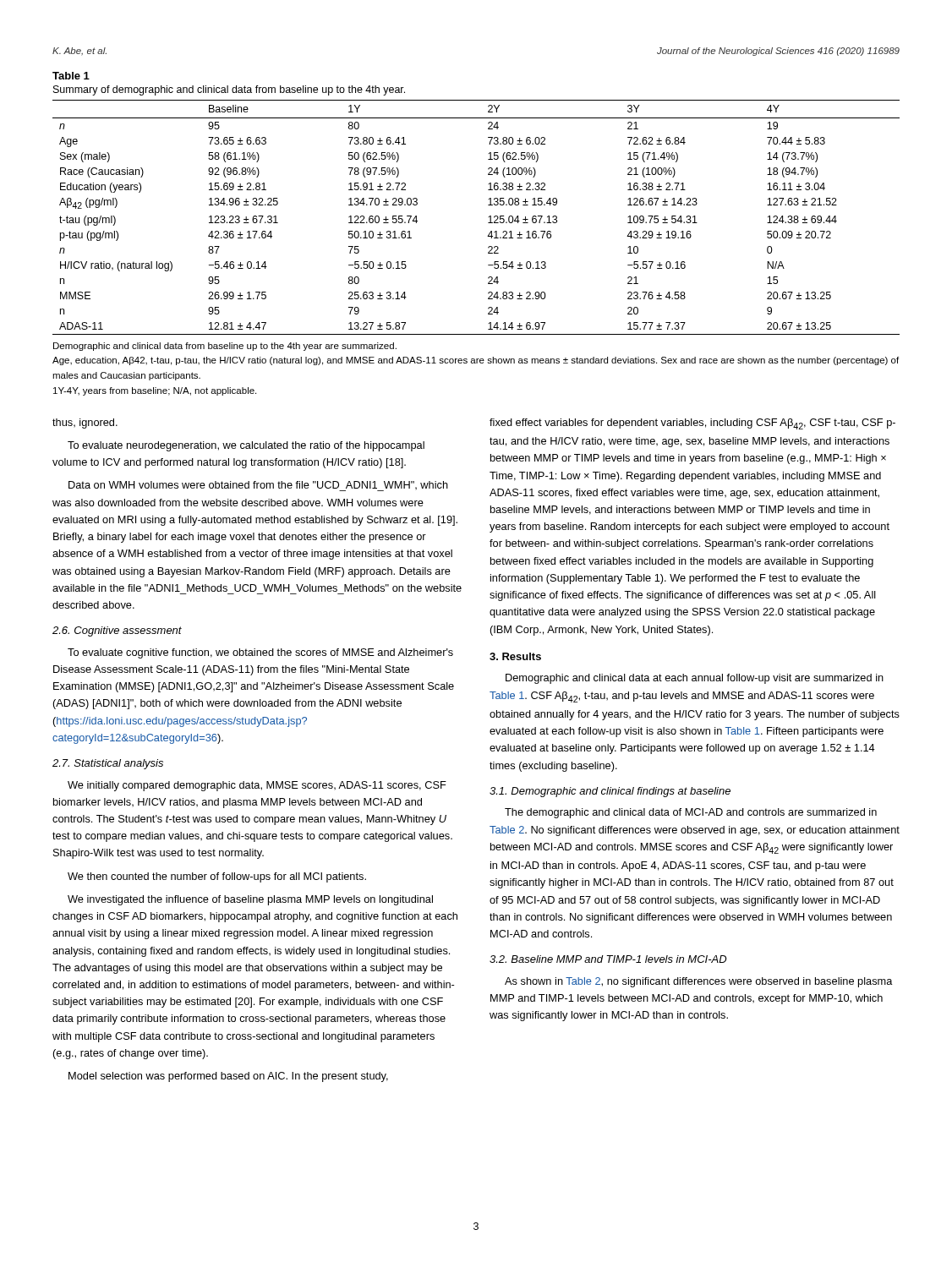Click on the table containing "109.75 ± 54.31"
Viewport: 952px width, 1268px height.
(x=476, y=217)
